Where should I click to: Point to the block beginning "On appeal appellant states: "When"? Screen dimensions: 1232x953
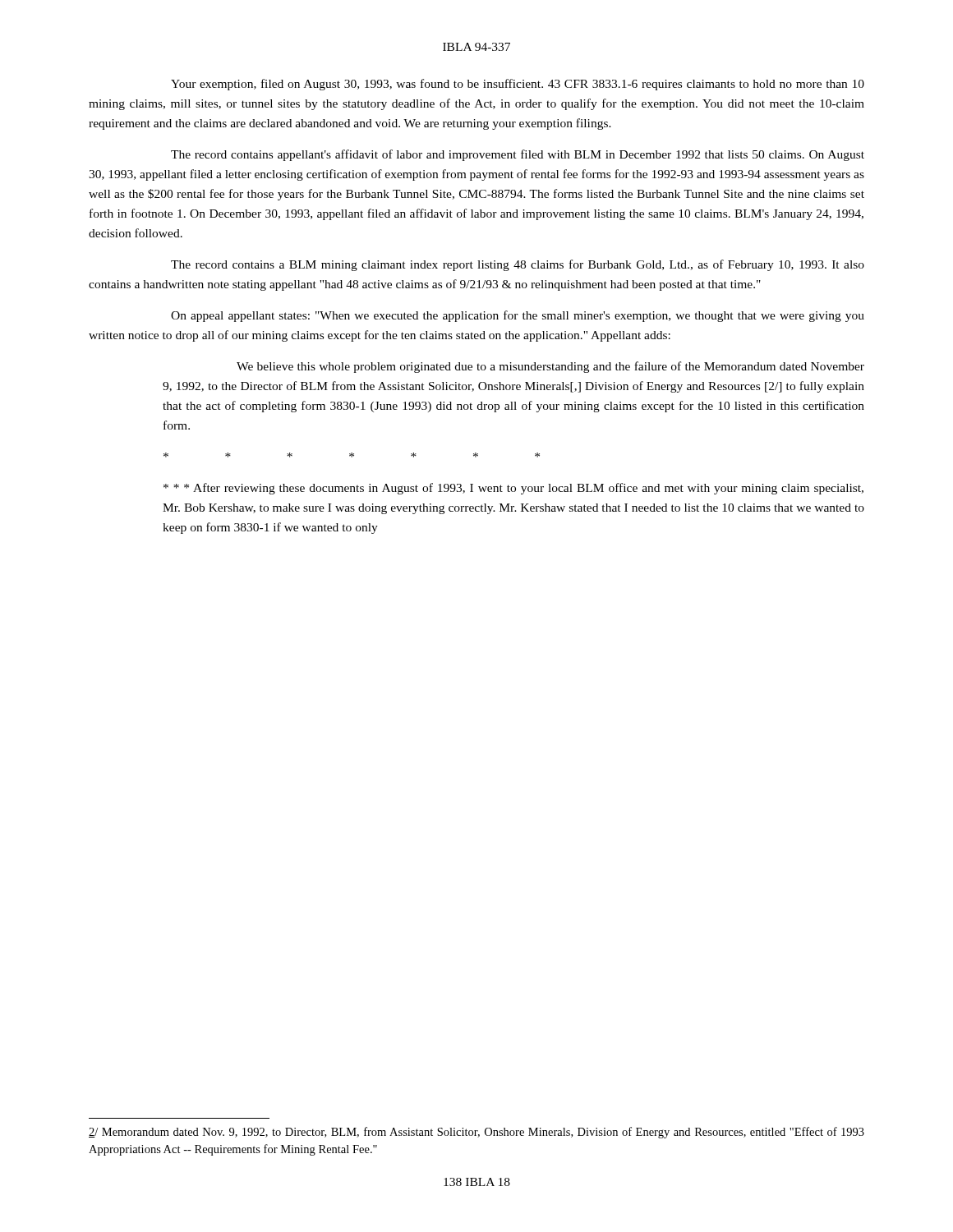pos(476,325)
